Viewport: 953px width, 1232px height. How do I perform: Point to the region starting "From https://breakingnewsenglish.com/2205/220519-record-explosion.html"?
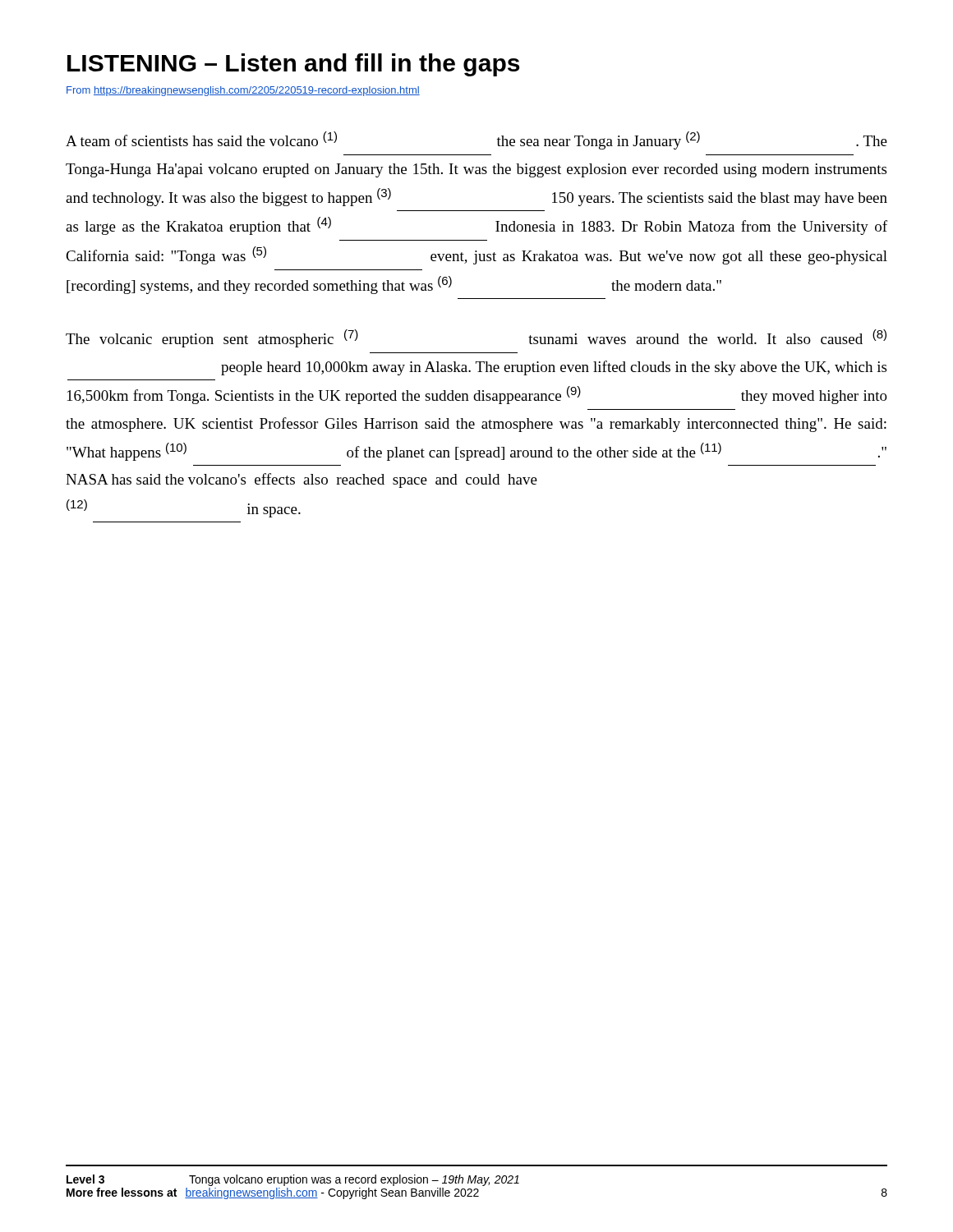click(243, 90)
